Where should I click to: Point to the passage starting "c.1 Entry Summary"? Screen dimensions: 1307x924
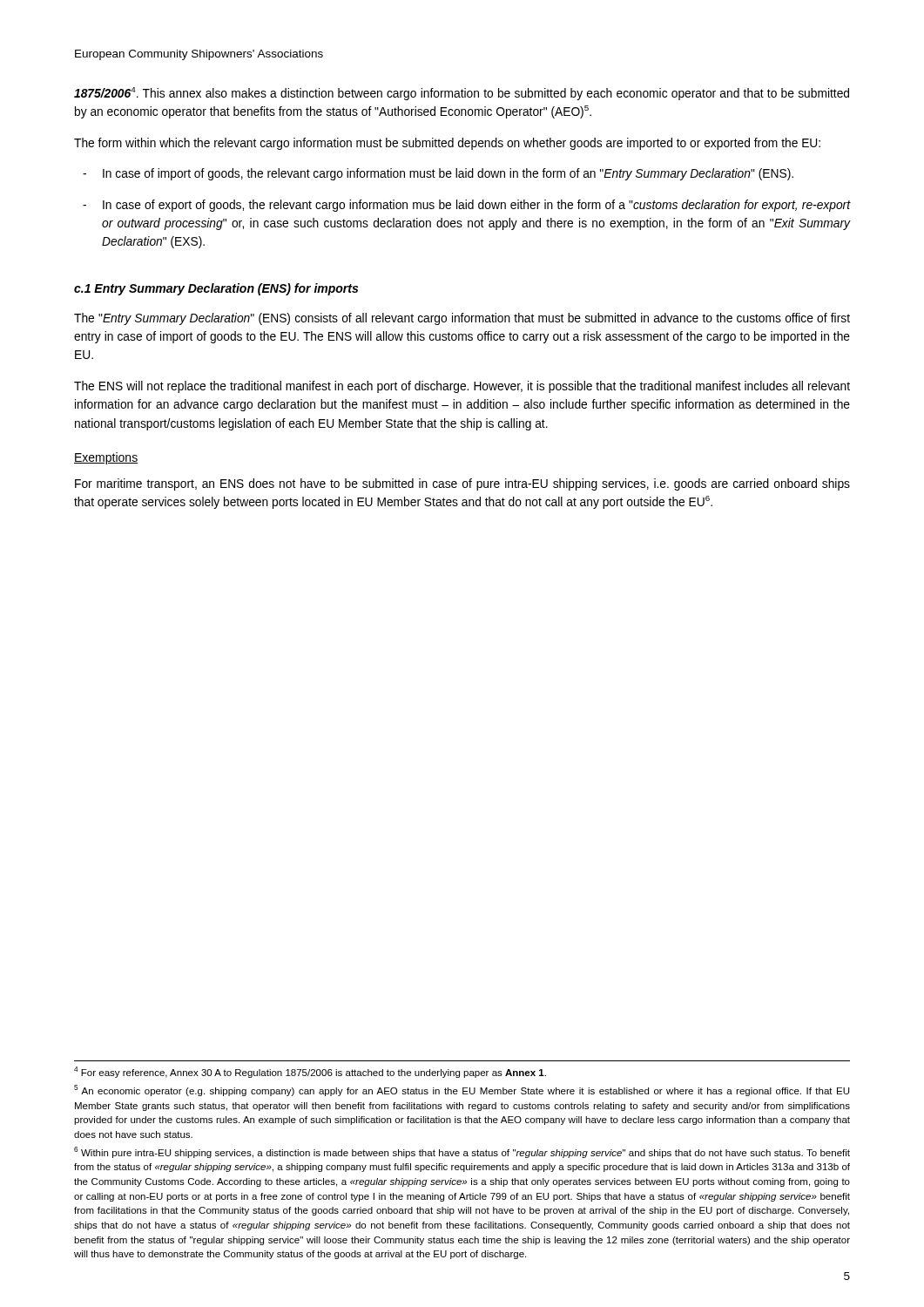[x=216, y=288]
